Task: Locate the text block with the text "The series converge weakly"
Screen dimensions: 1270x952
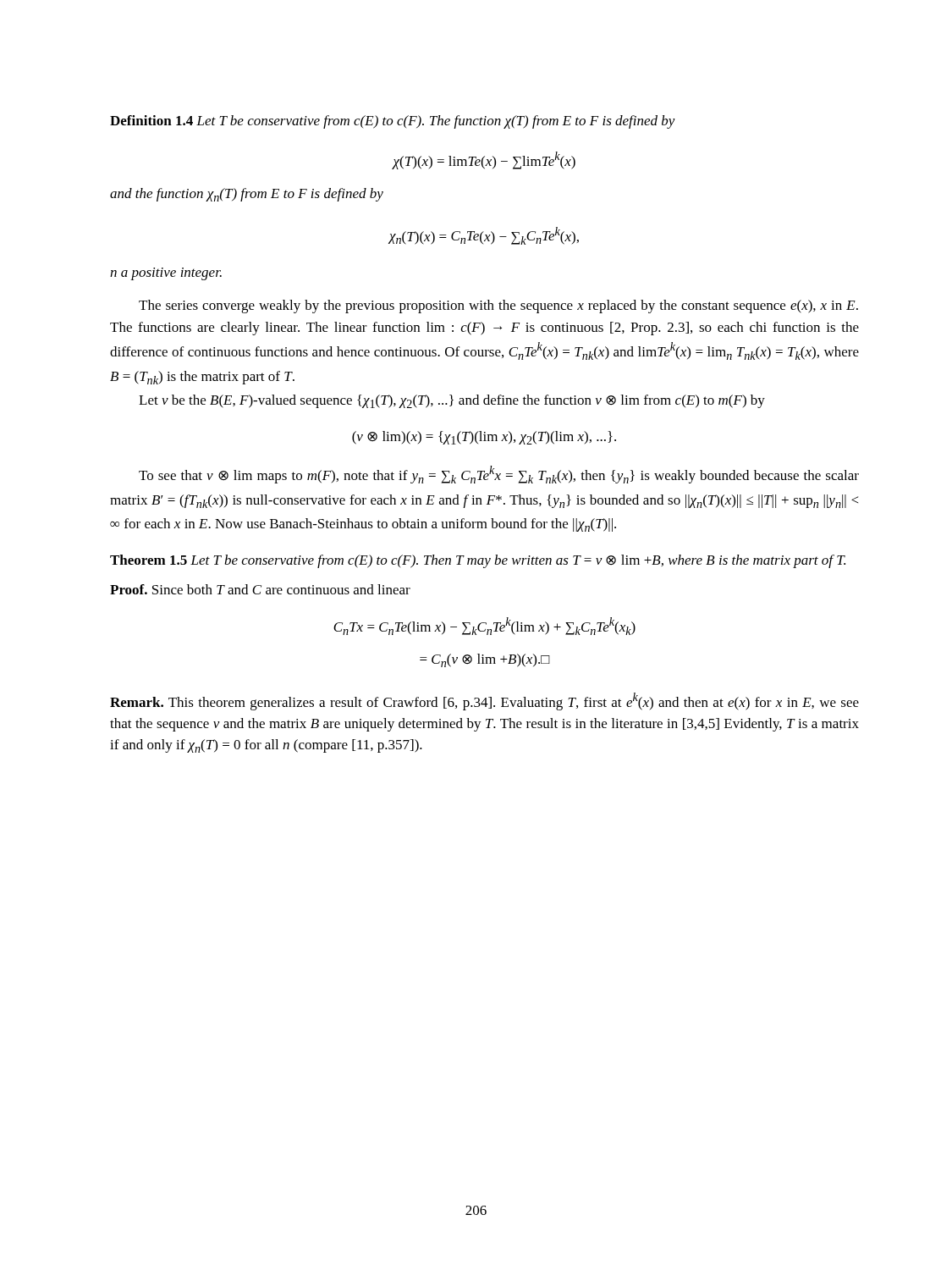Action: (x=484, y=354)
